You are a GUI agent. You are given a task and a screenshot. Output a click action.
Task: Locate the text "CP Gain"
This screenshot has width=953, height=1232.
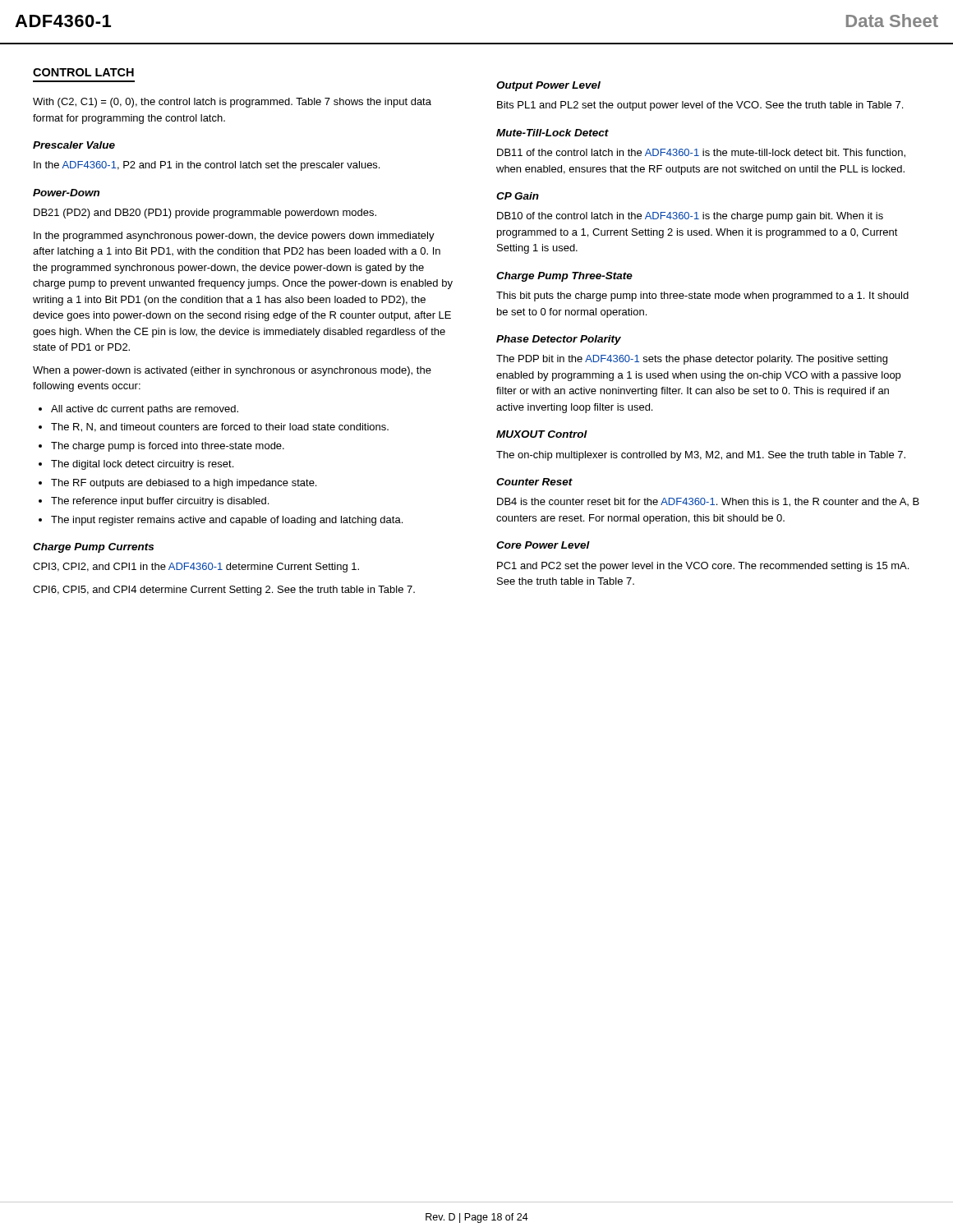point(518,196)
